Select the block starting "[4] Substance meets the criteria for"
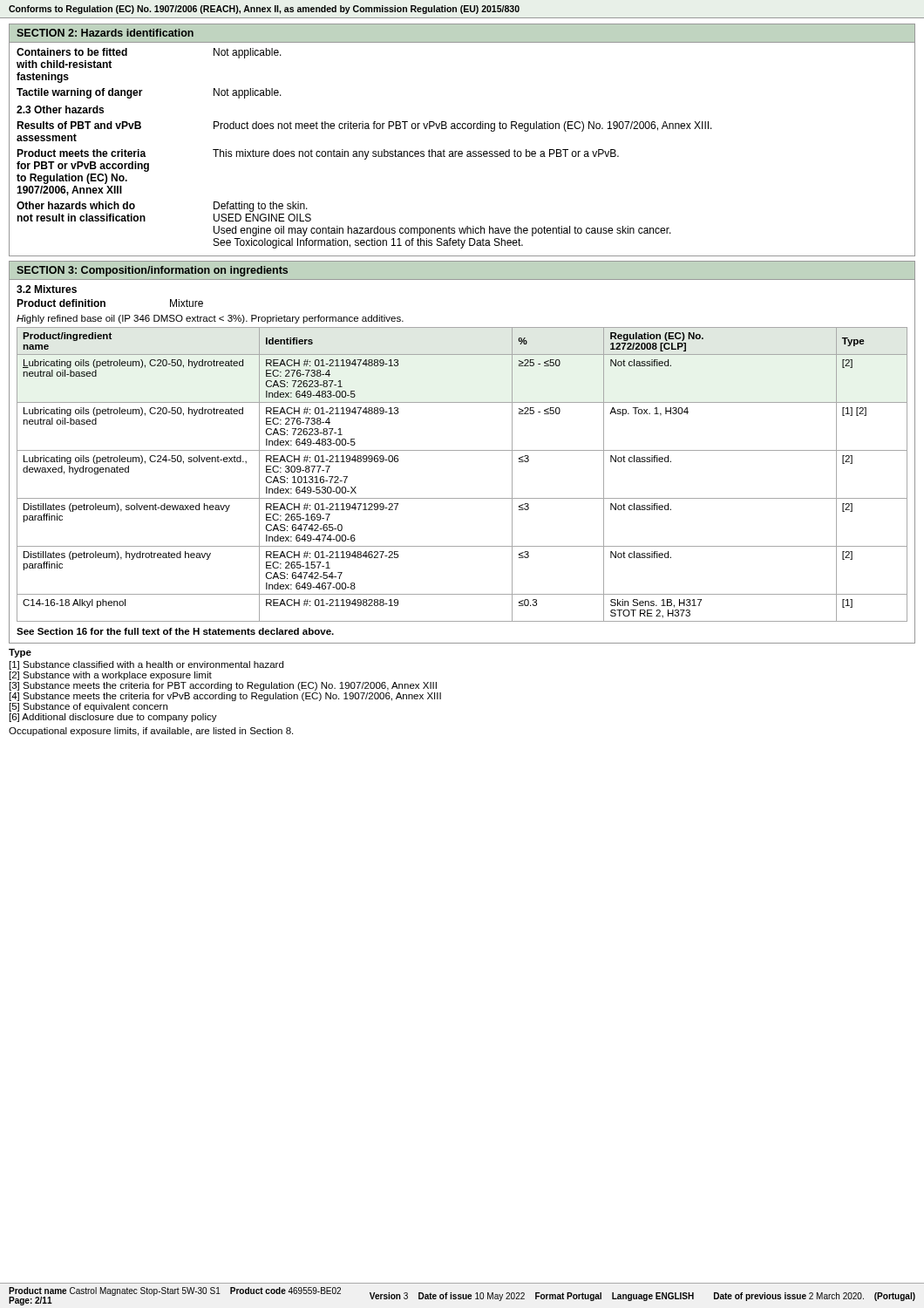Viewport: 924px width, 1308px height. click(225, 696)
